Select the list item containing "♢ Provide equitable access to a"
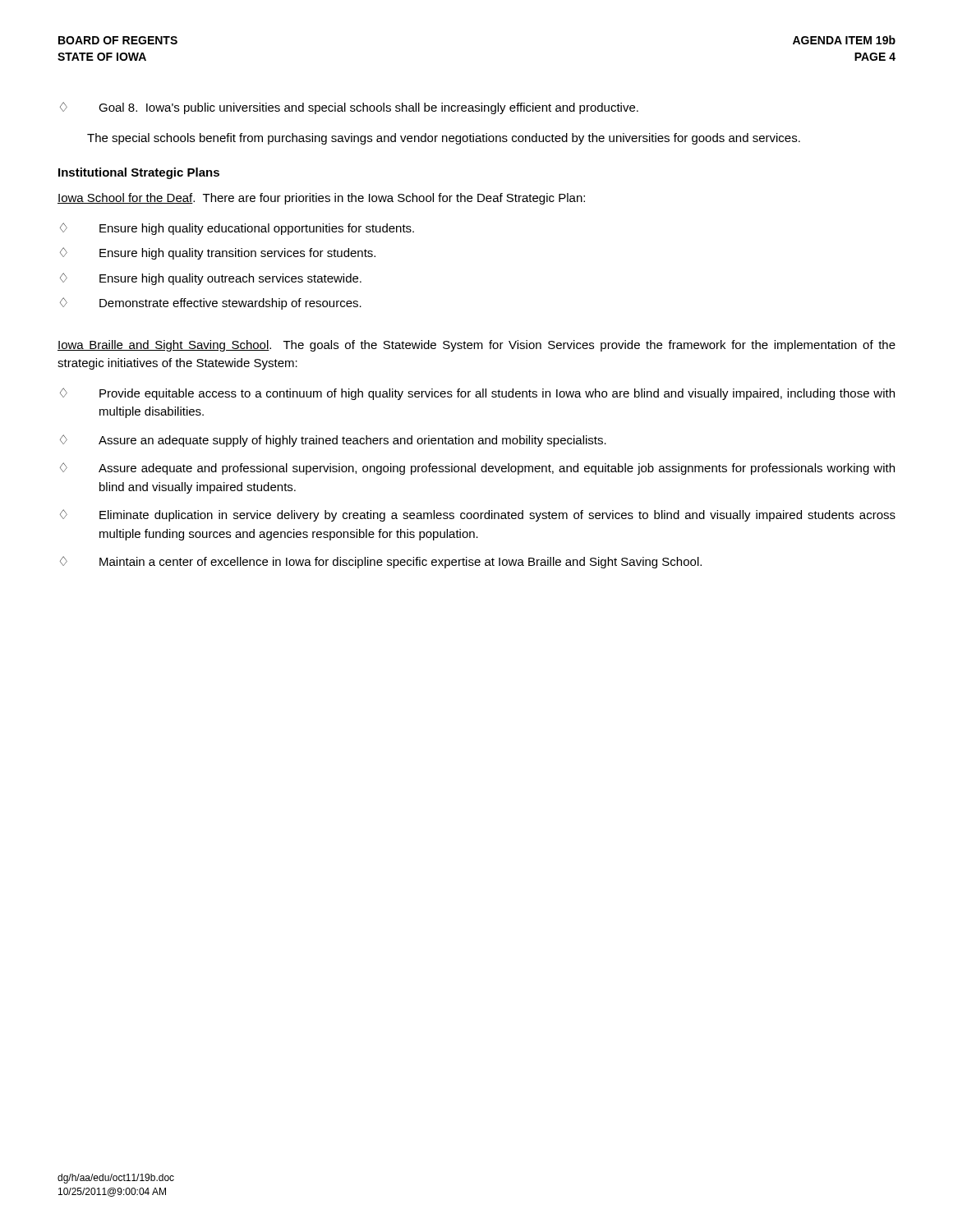 476,402
